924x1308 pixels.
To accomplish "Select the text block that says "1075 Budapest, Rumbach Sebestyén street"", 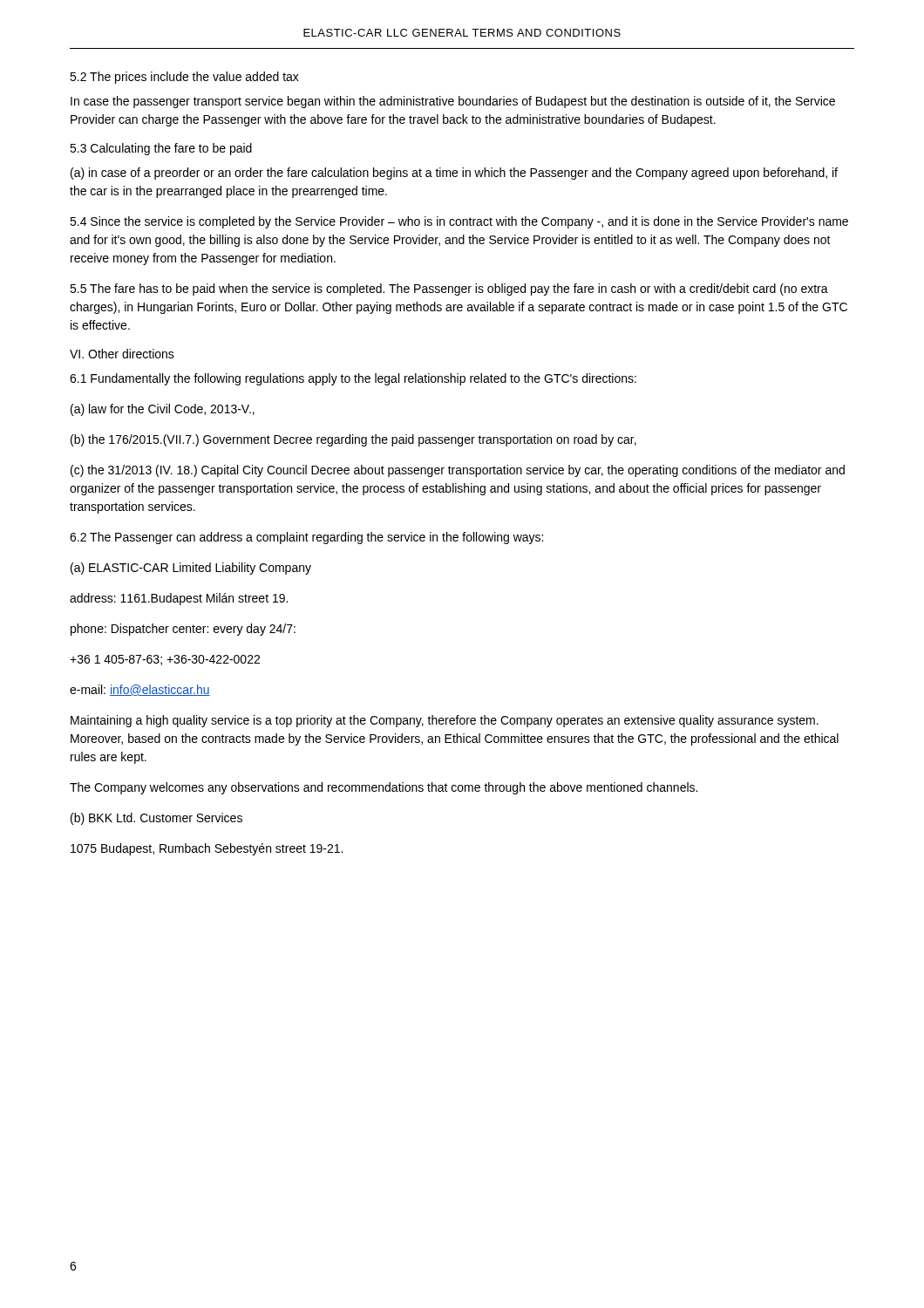I will [207, 848].
